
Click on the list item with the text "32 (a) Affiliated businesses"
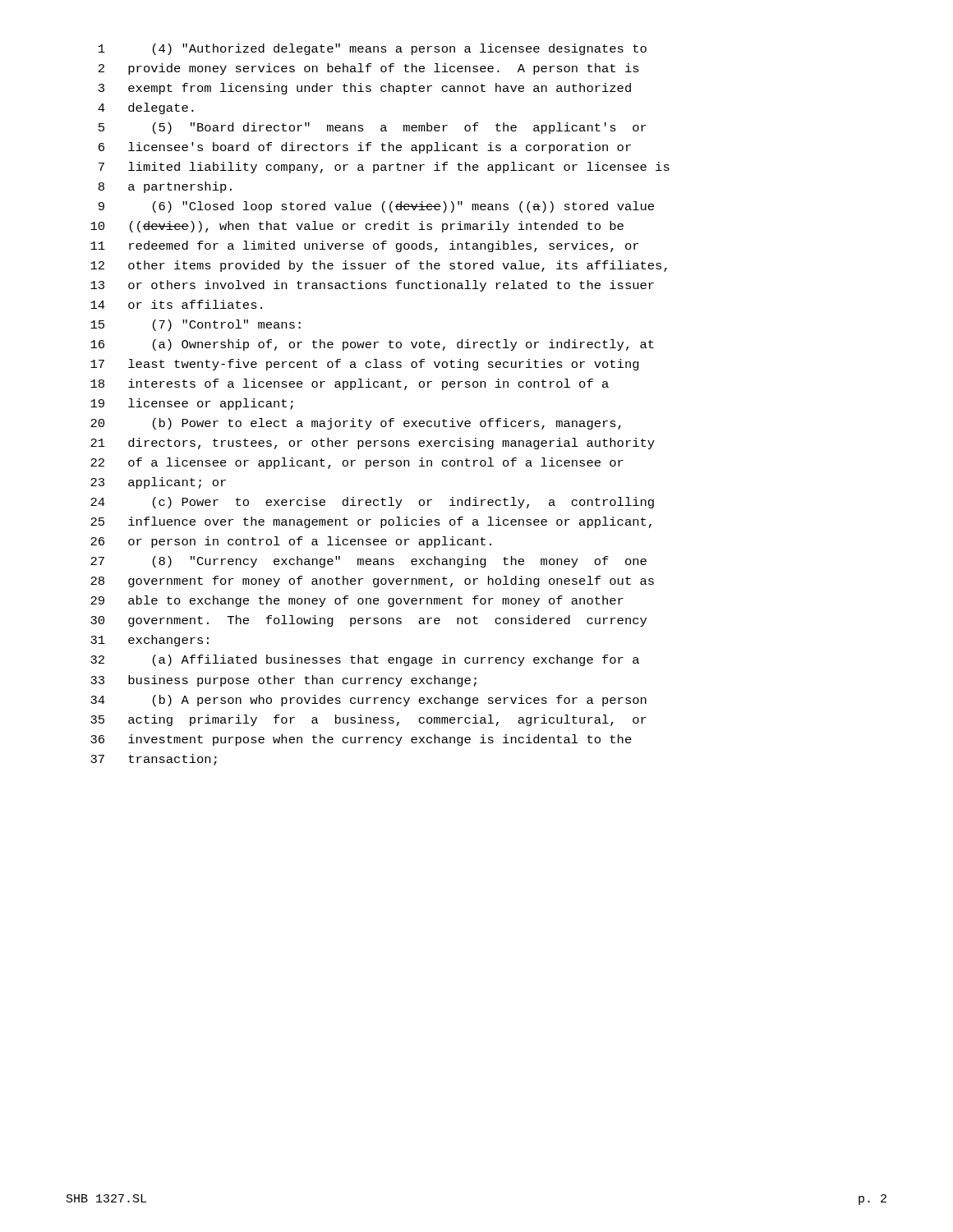click(476, 671)
